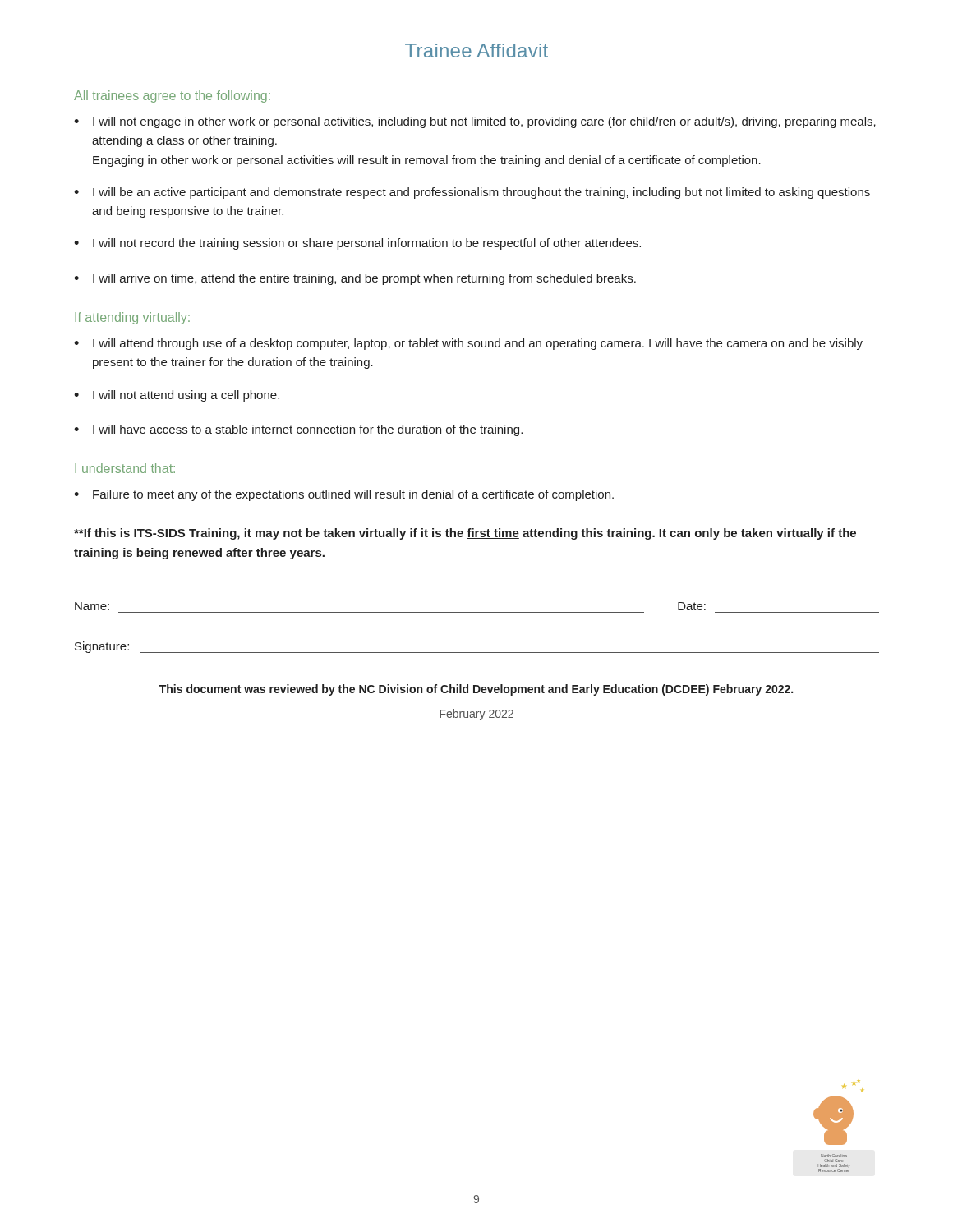This screenshot has height=1232, width=953.
Task: Select the list item containing "• I will have access to a"
Action: coord(476,431)
